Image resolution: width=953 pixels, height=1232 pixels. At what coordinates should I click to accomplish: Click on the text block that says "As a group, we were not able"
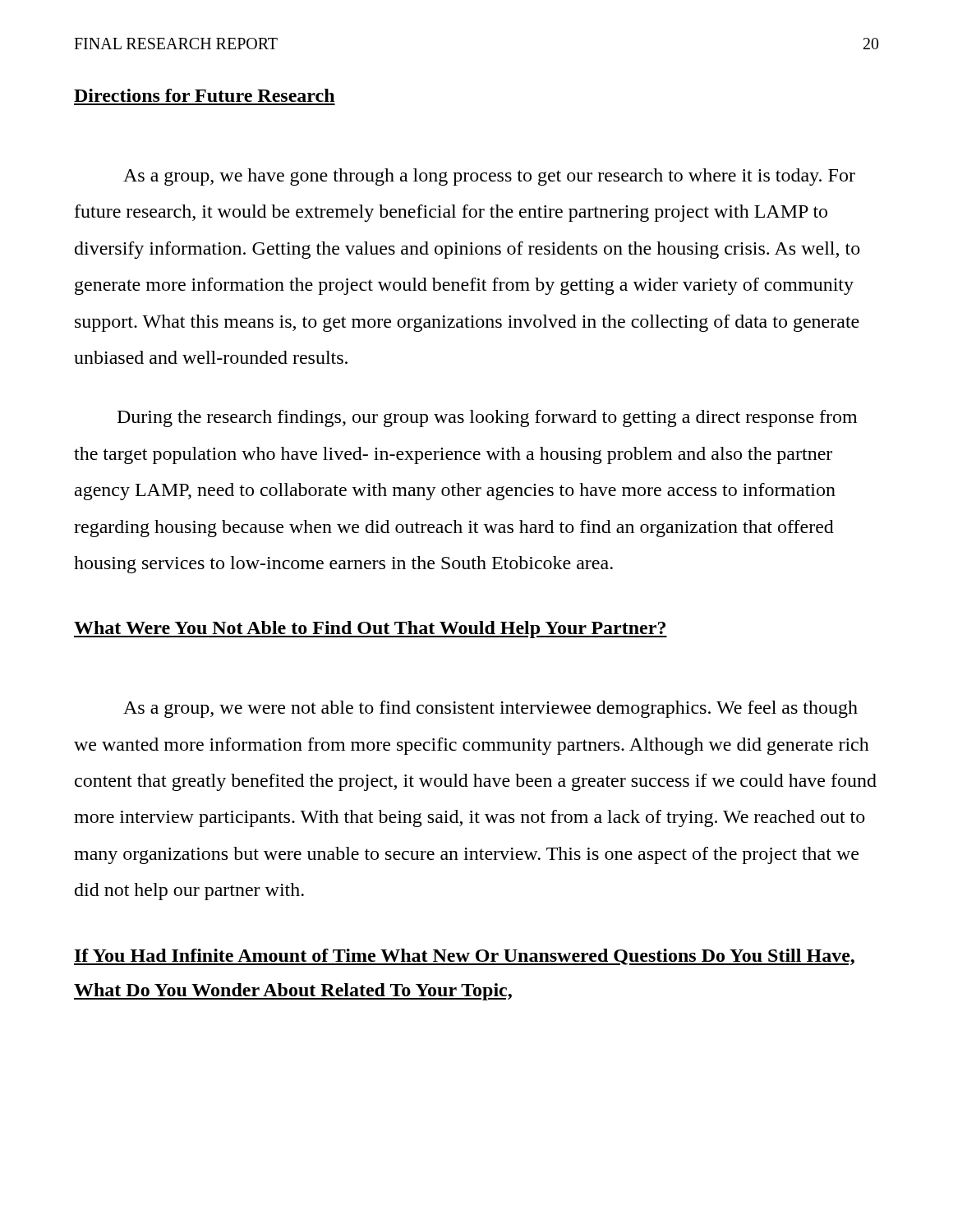(490, 709)
